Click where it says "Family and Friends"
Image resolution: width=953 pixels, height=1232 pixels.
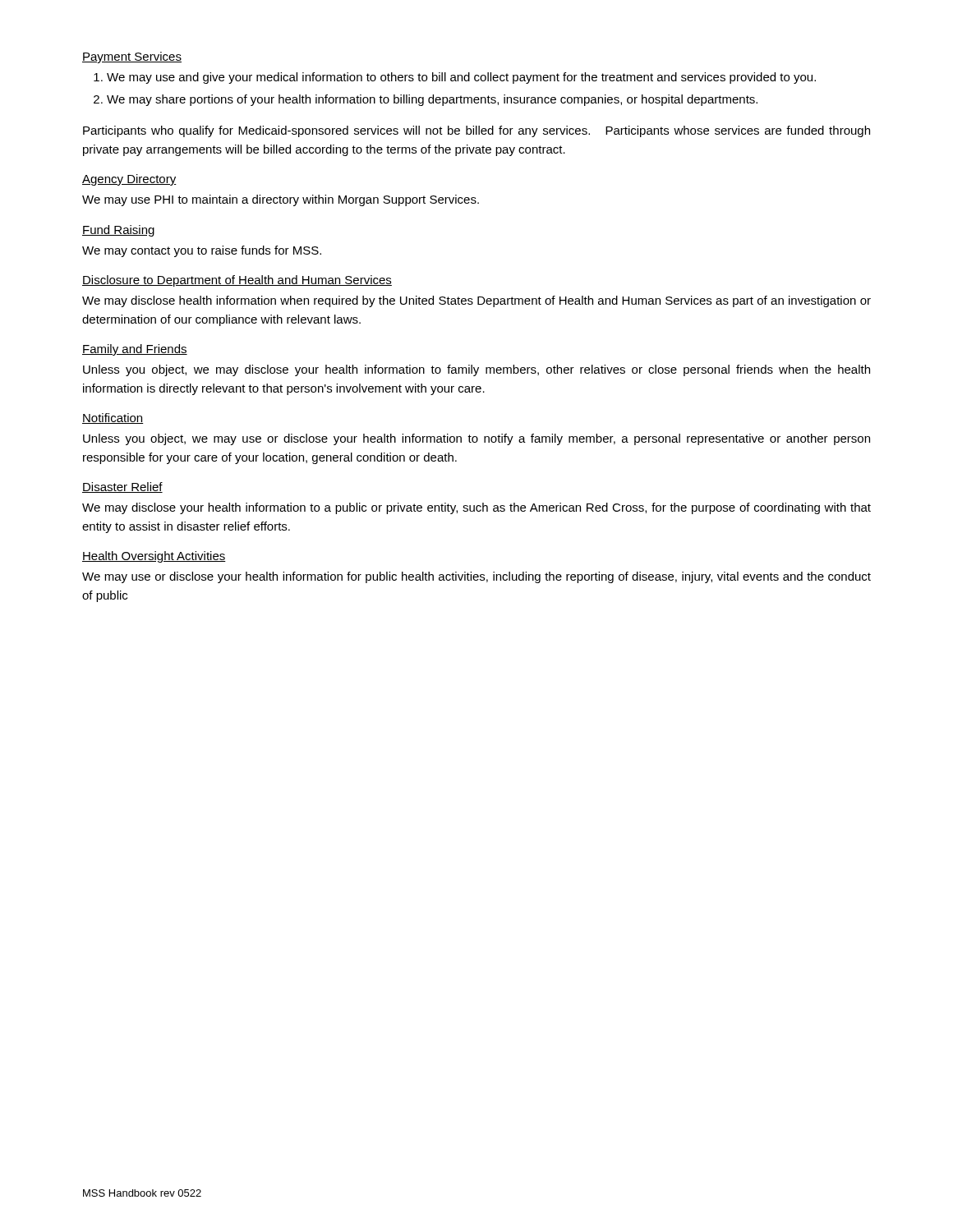click(x=135, y=349)
